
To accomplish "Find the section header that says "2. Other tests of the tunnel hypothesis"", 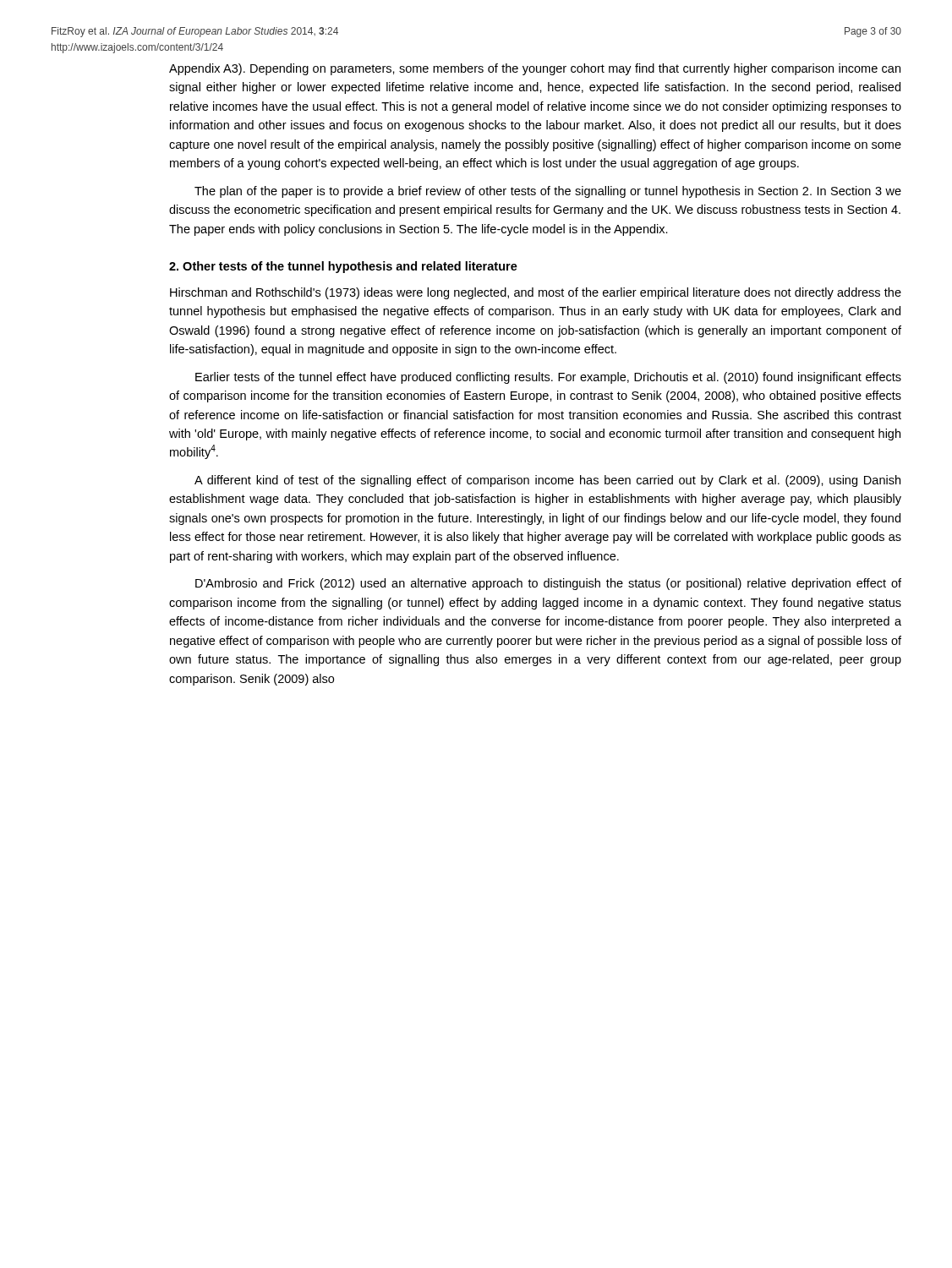I will point(343,266).
